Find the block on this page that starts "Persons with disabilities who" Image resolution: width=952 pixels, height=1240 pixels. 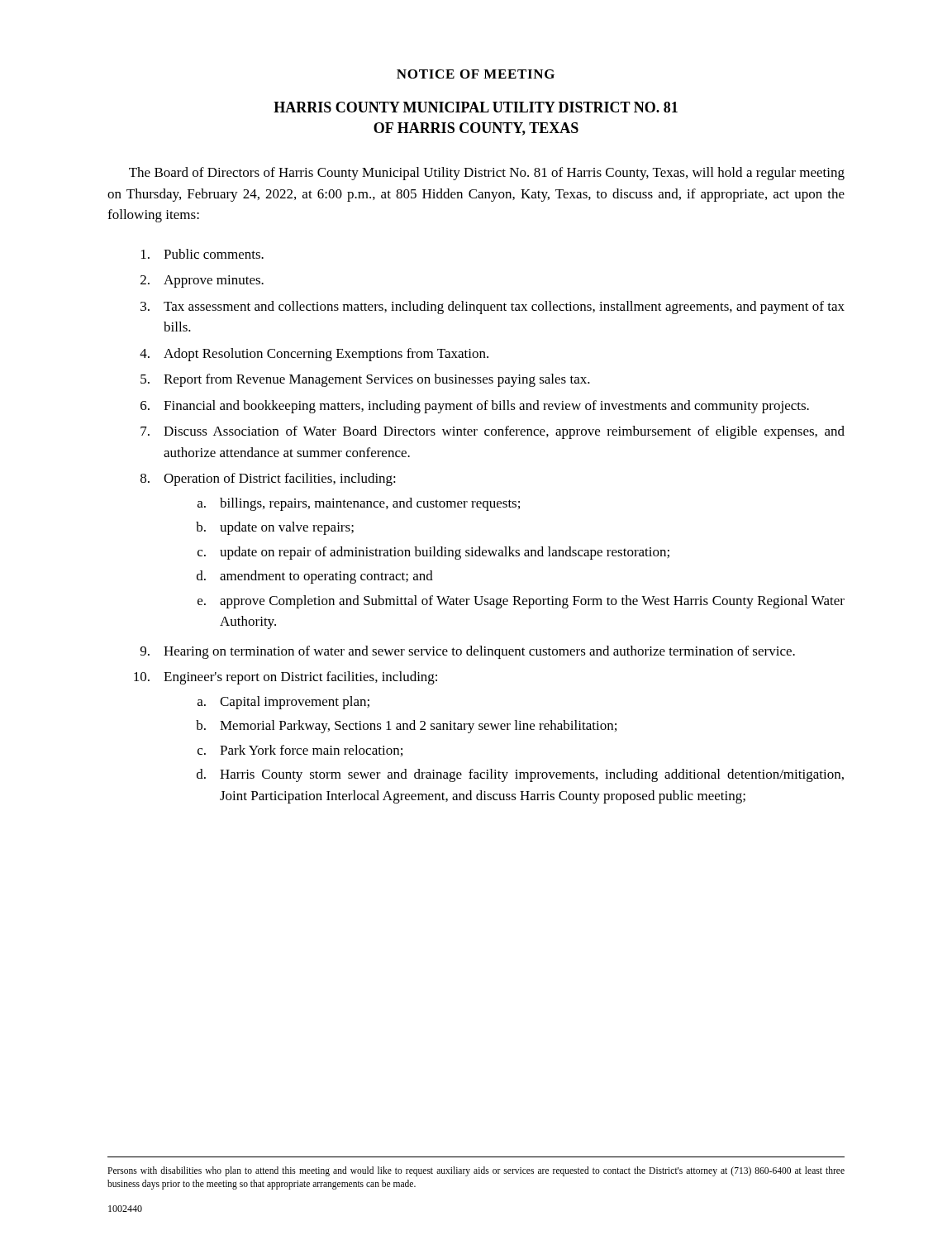[x=476, y=1177]
